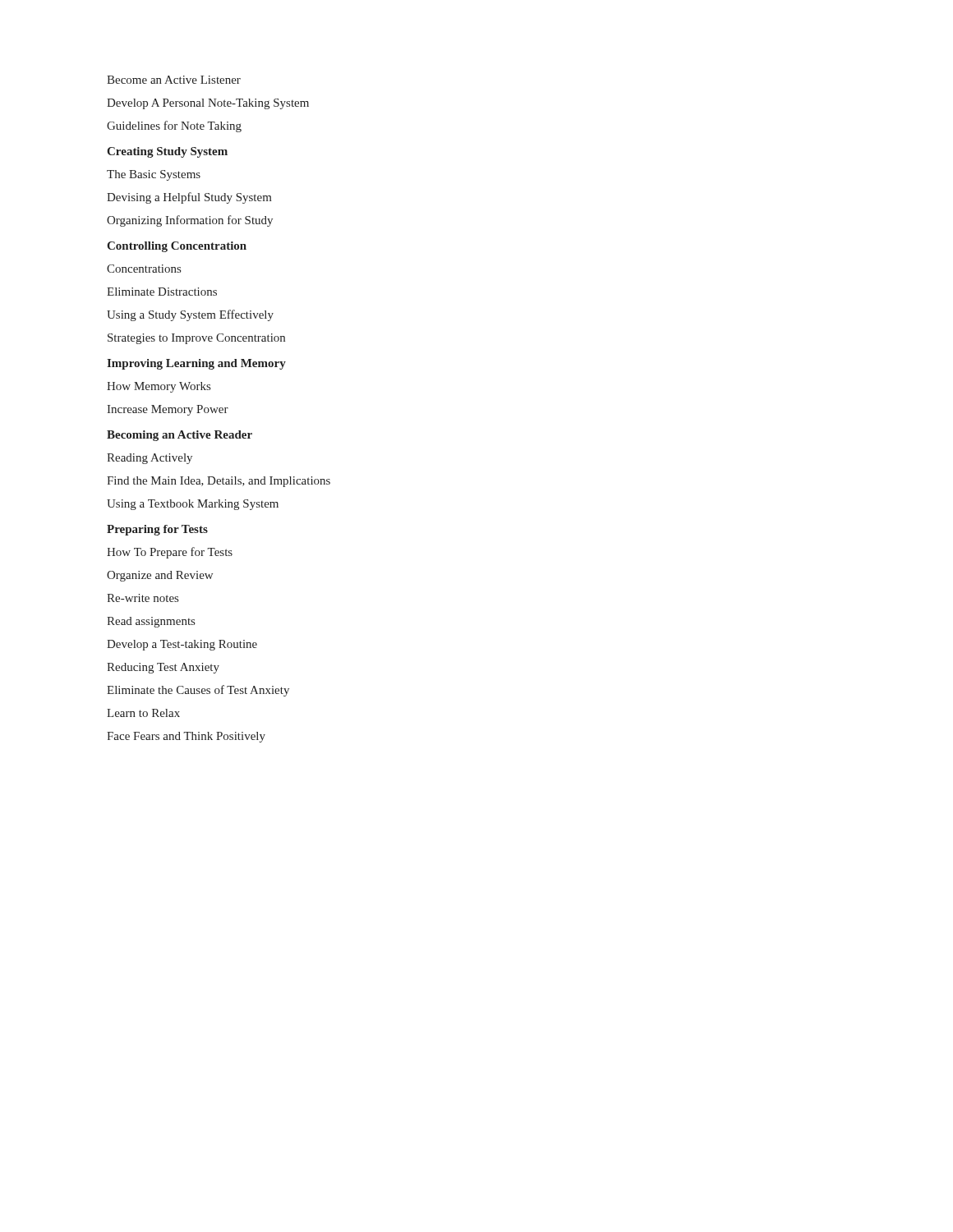
Task: Click on the text starting "Reading Actively"
Action: (150, 458)
